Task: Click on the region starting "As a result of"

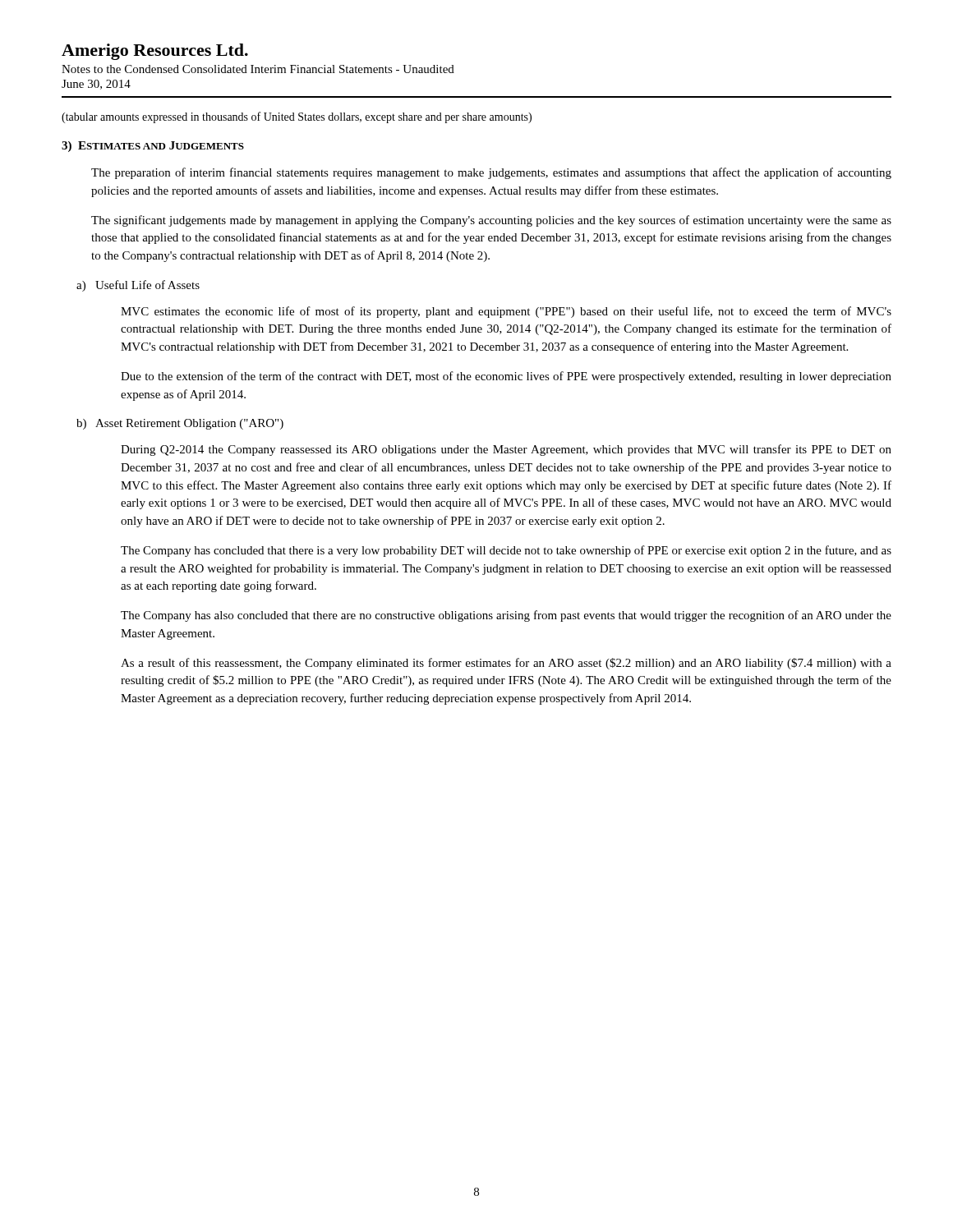Action: click(506, 680)
